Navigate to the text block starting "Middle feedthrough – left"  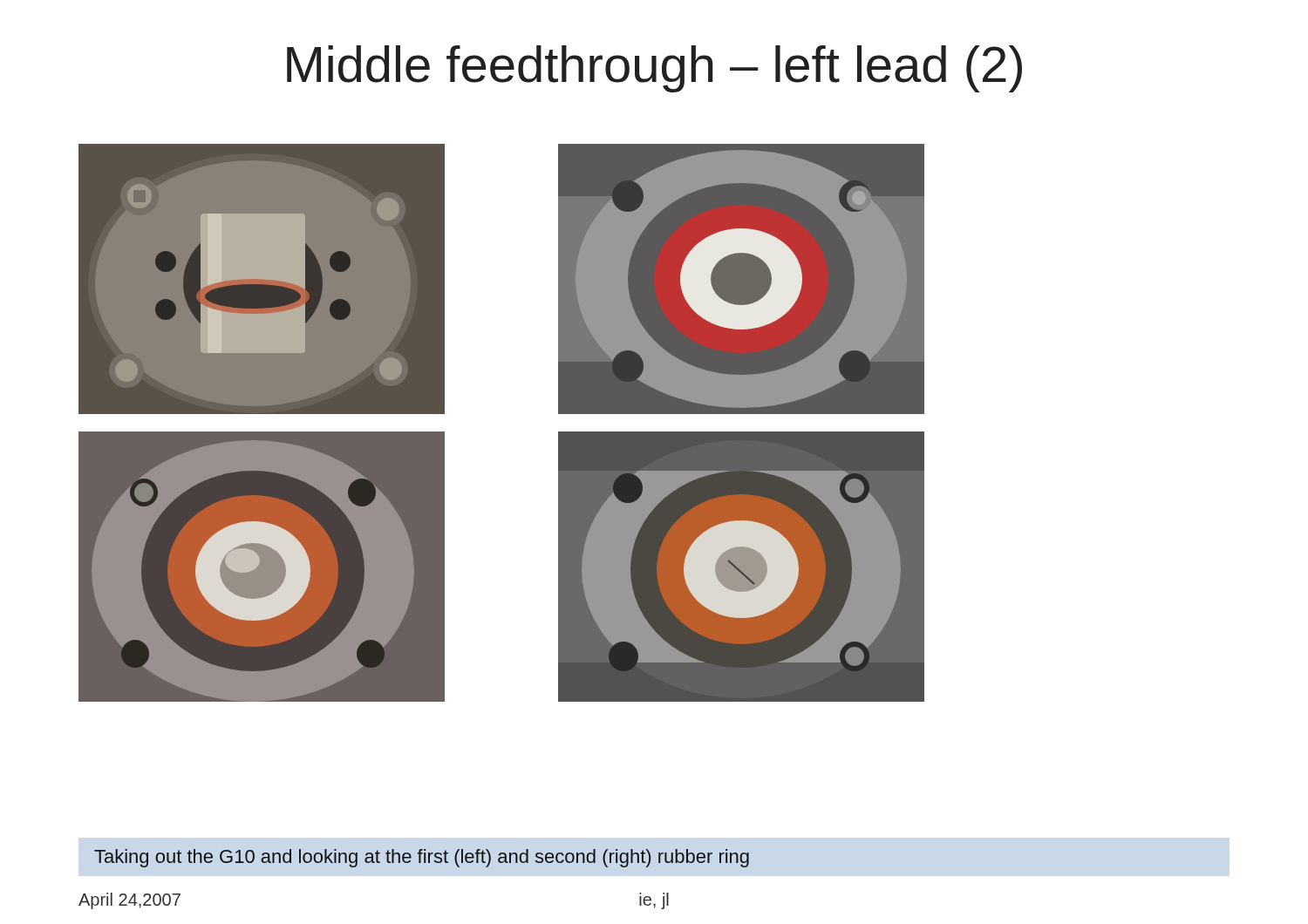[x=654, y=64]
